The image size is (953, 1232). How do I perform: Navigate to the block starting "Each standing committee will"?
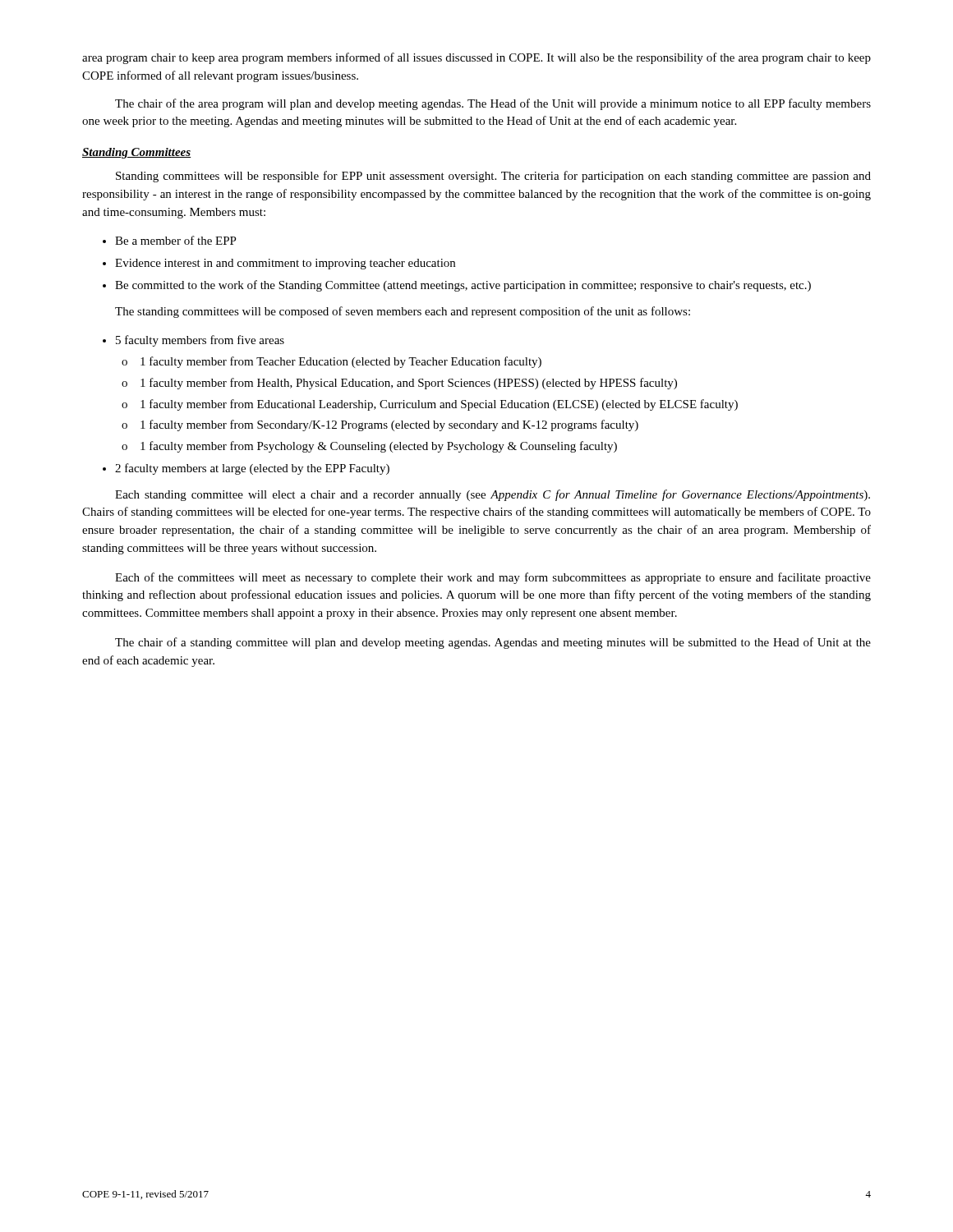coord(476,522)
